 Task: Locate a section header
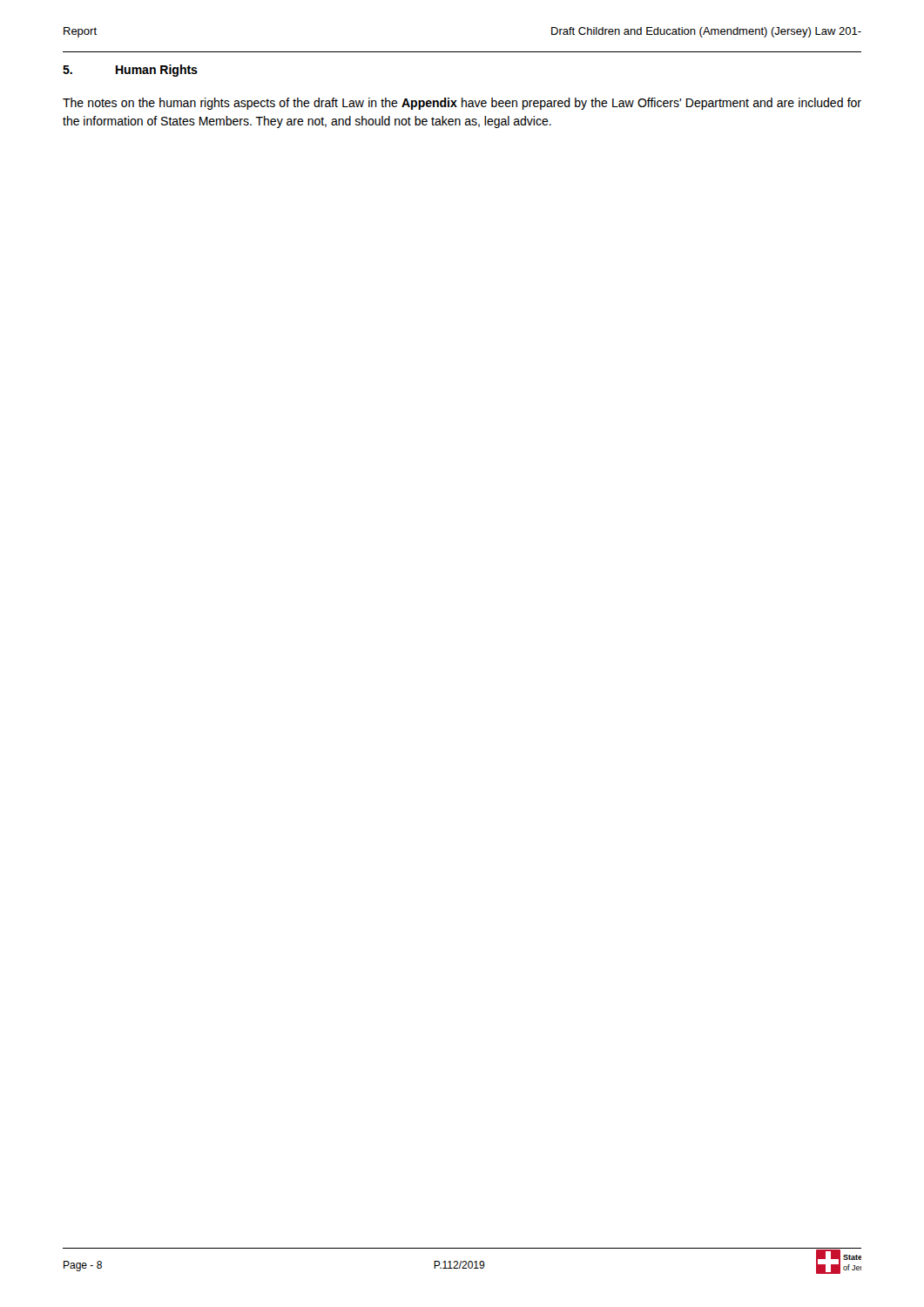130,70
